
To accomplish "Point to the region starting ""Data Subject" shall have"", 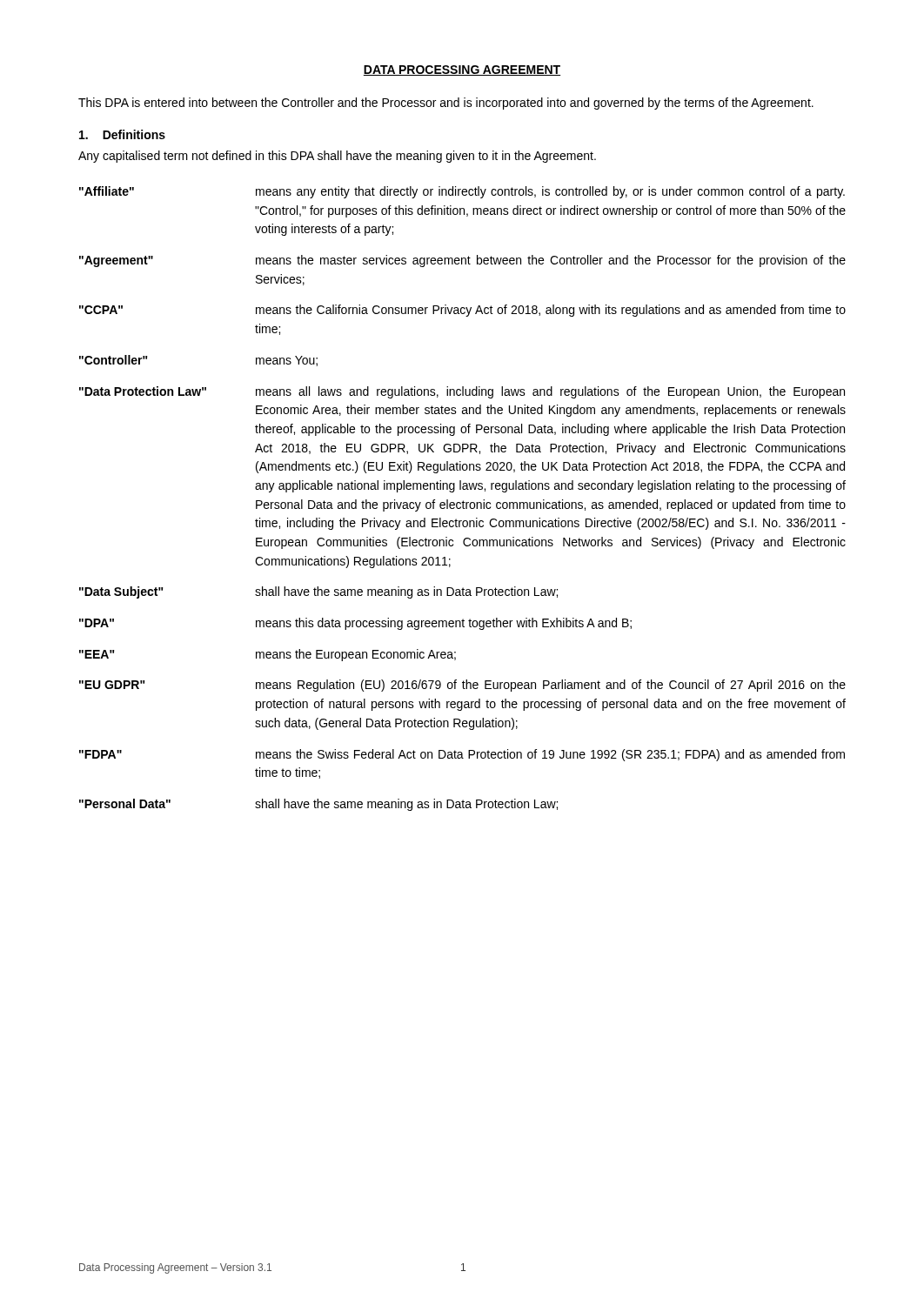I will coord(462,595).
